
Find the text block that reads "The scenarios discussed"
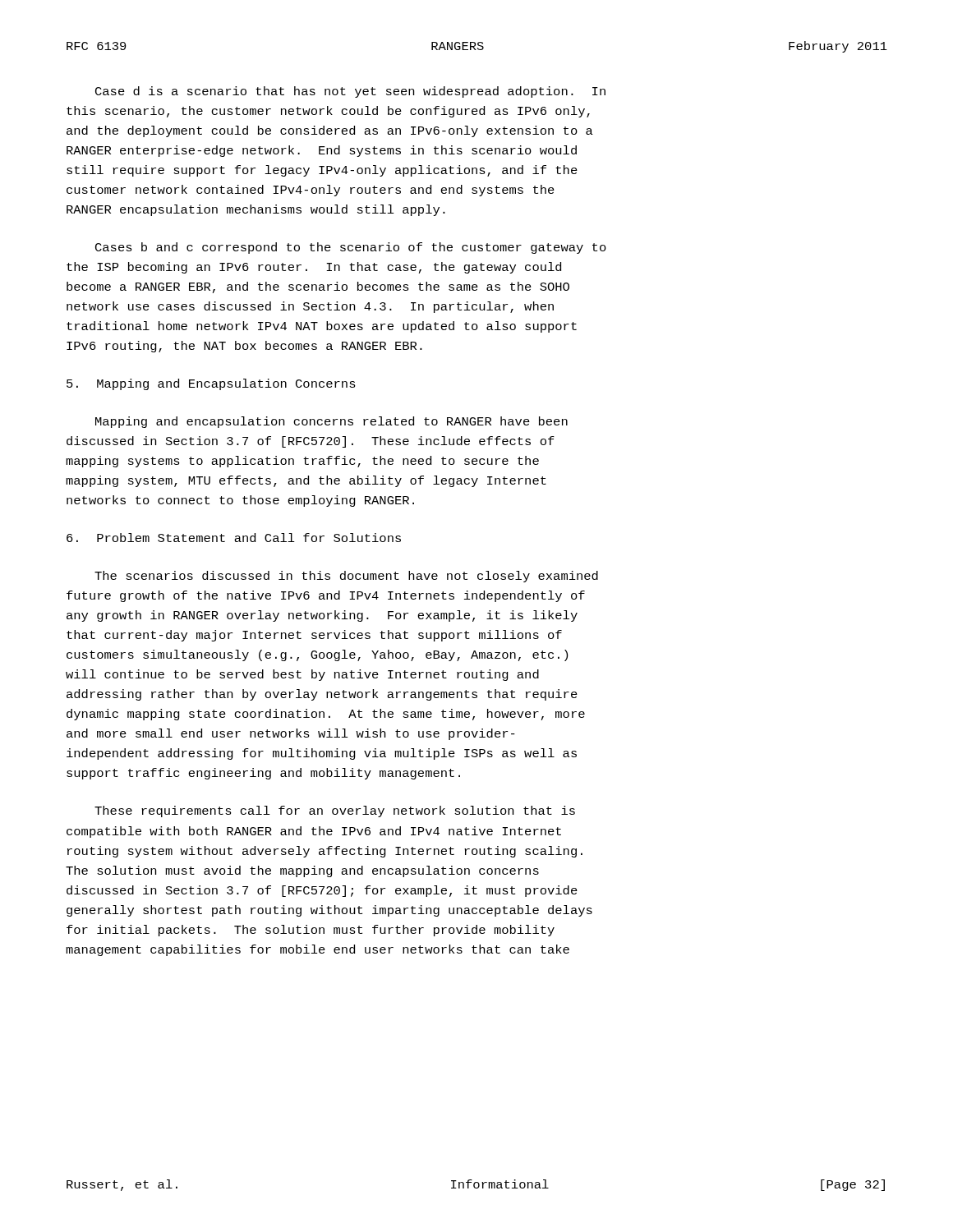coord(332,675)
